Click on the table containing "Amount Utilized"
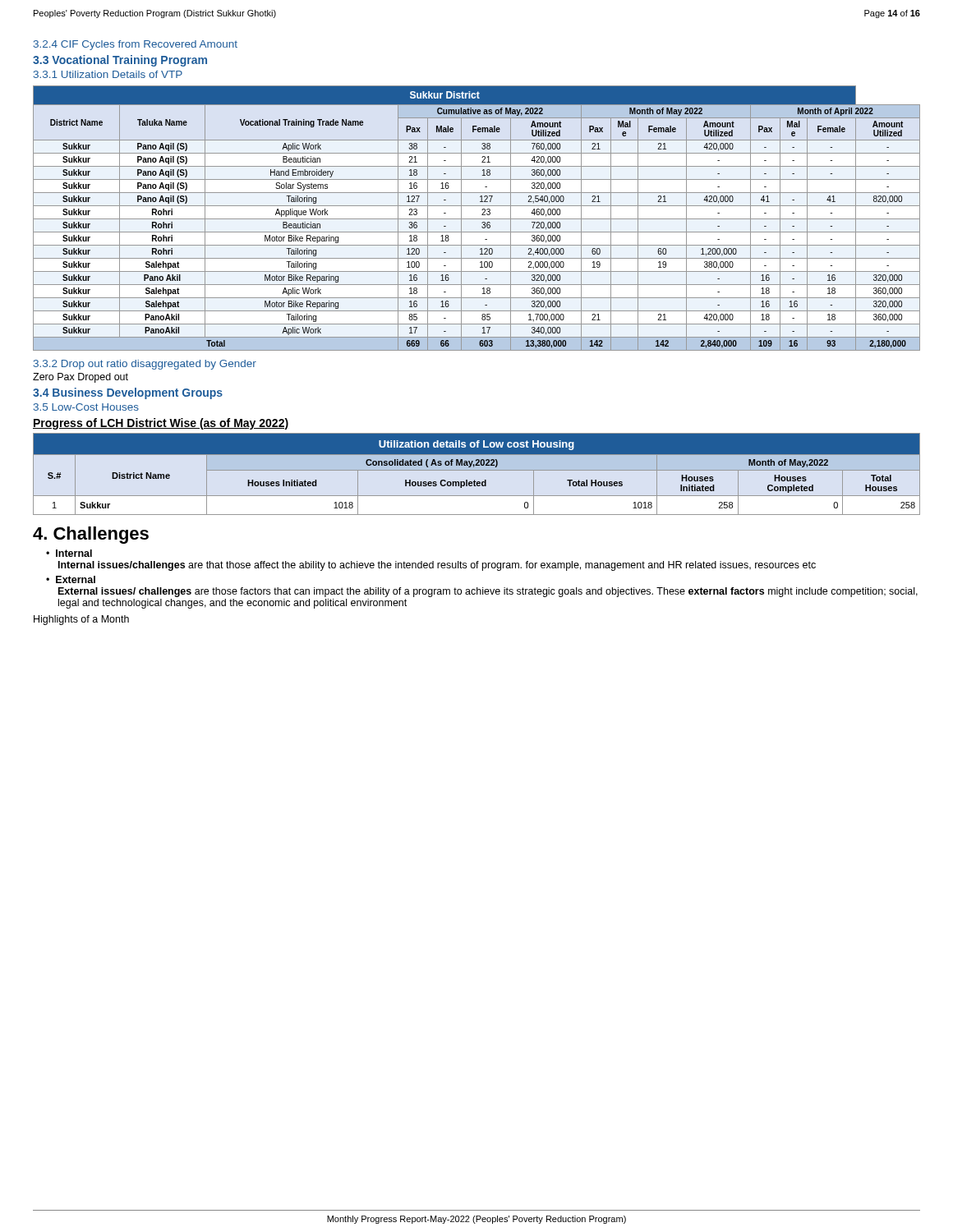This screenshot has width=953, height=1232. 476,218
